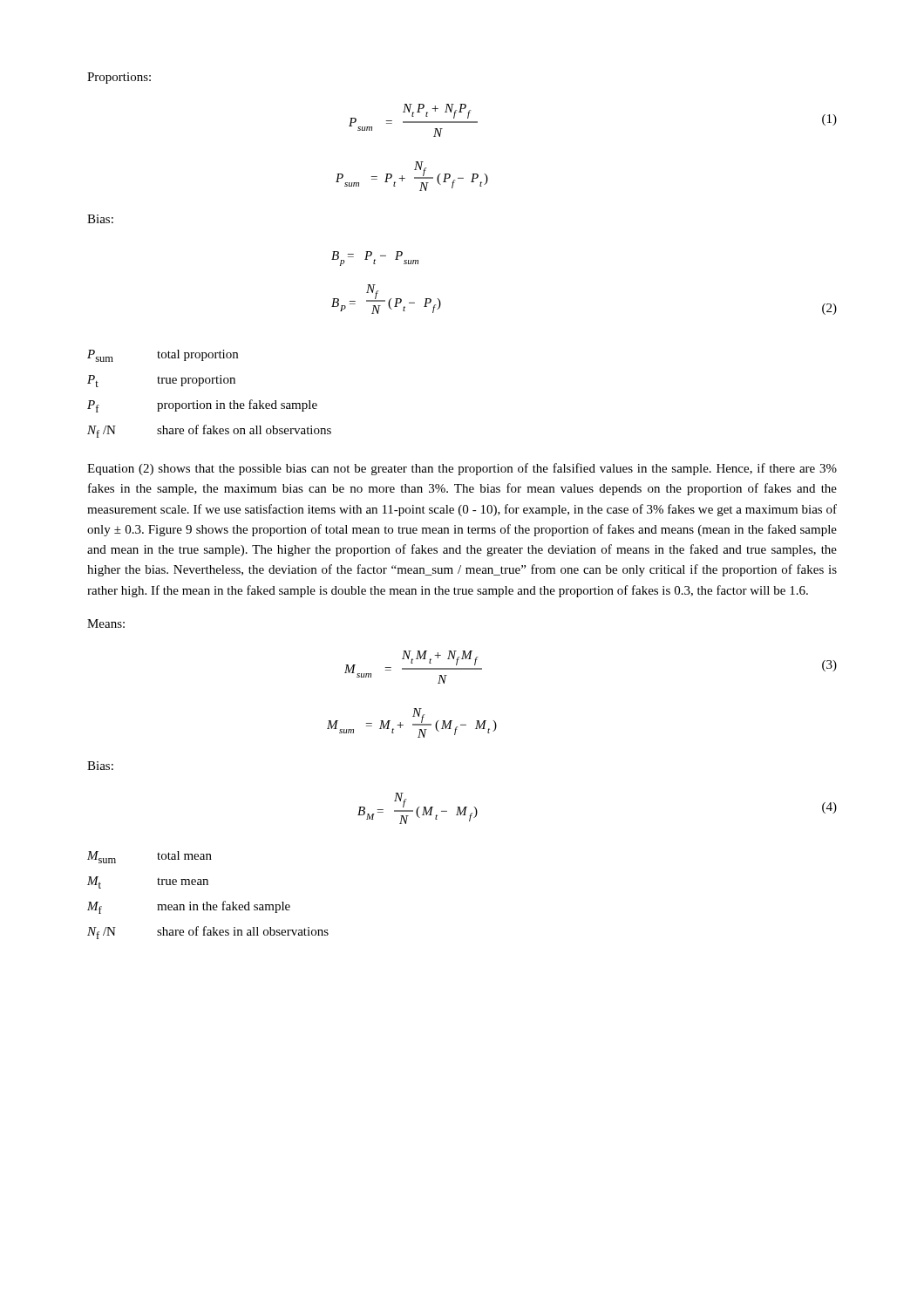Click on the list item that says "Psumtotal proportion"

click(163, 356)
